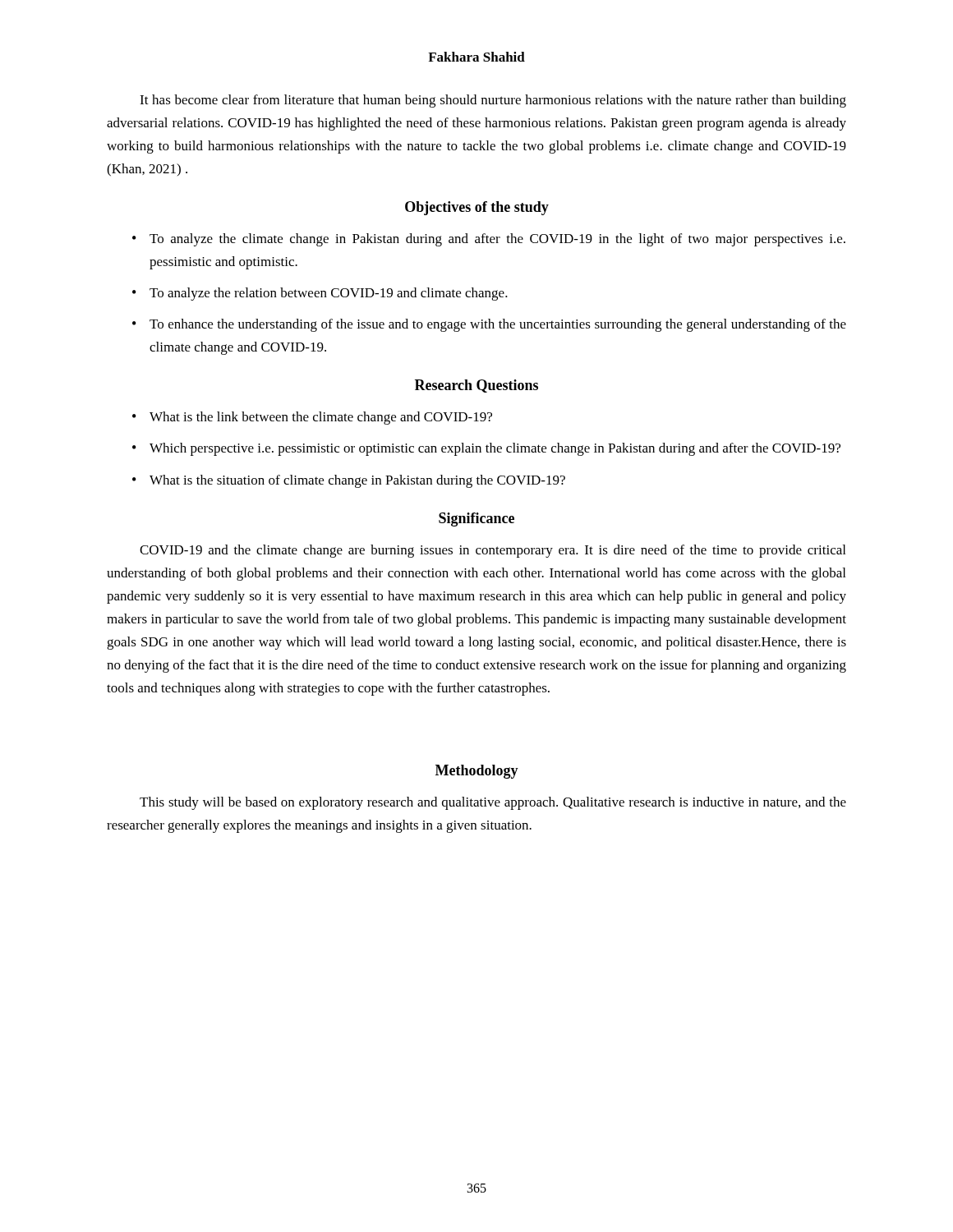Viewport: 953px width, 1232px height.
Task: Click on the passage starting "• To analyze the climate change"
Action: click(x=489, y=251)
